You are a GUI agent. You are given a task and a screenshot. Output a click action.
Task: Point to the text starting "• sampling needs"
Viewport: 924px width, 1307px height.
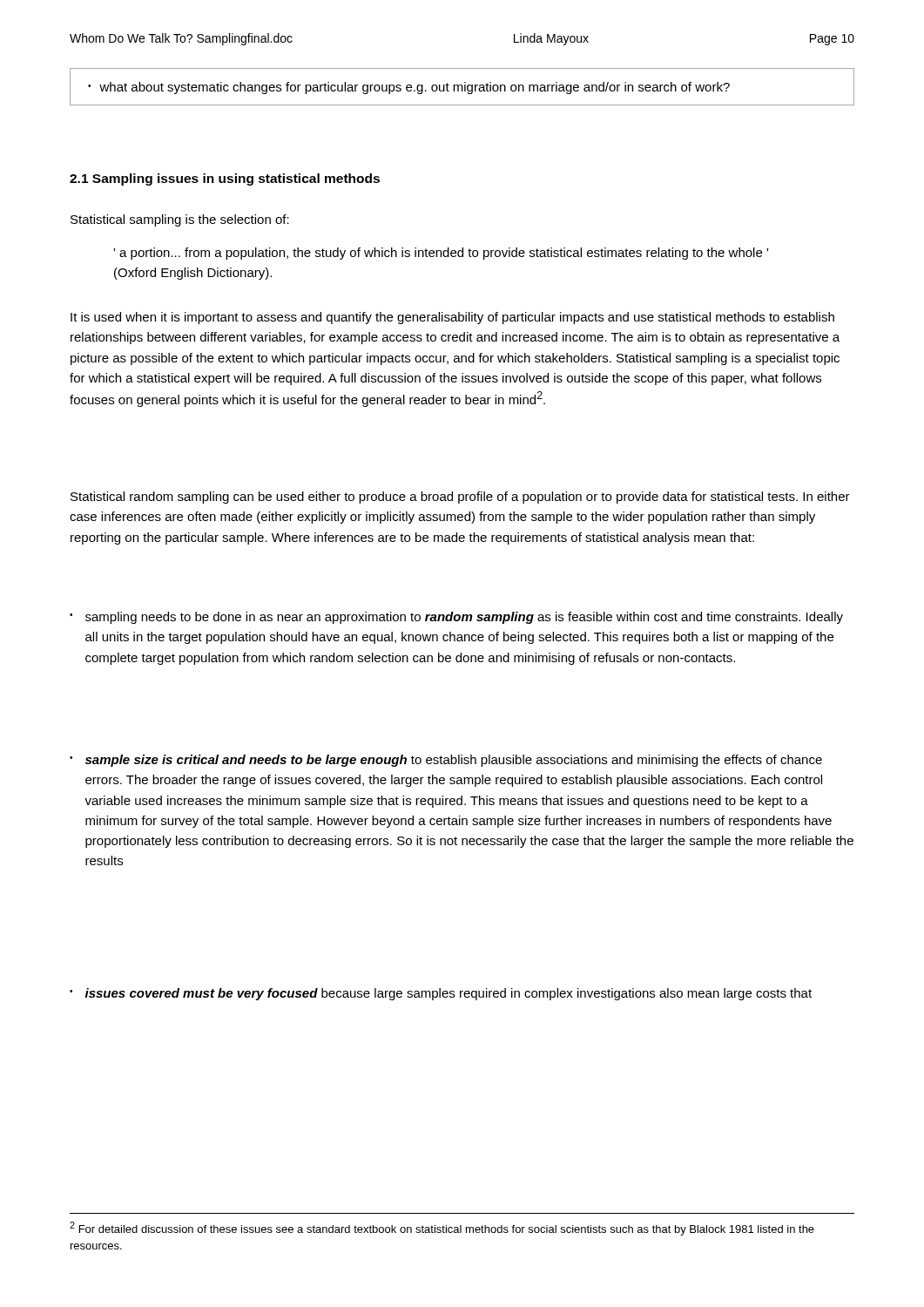(462, 637)
